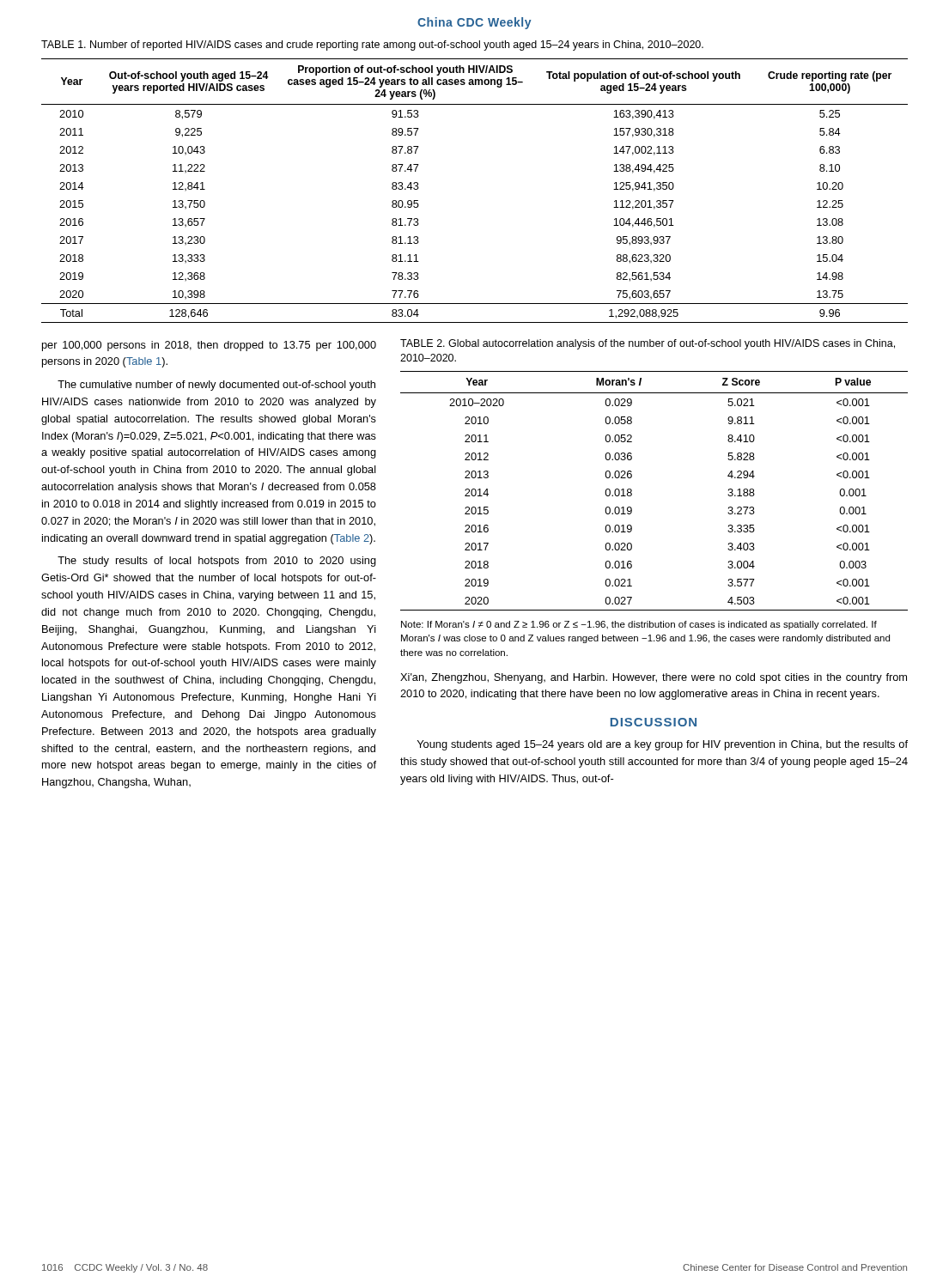Find the footnote containing "Note: If Moran's I ≠"
949x1288 pixels.
(645, 638)
